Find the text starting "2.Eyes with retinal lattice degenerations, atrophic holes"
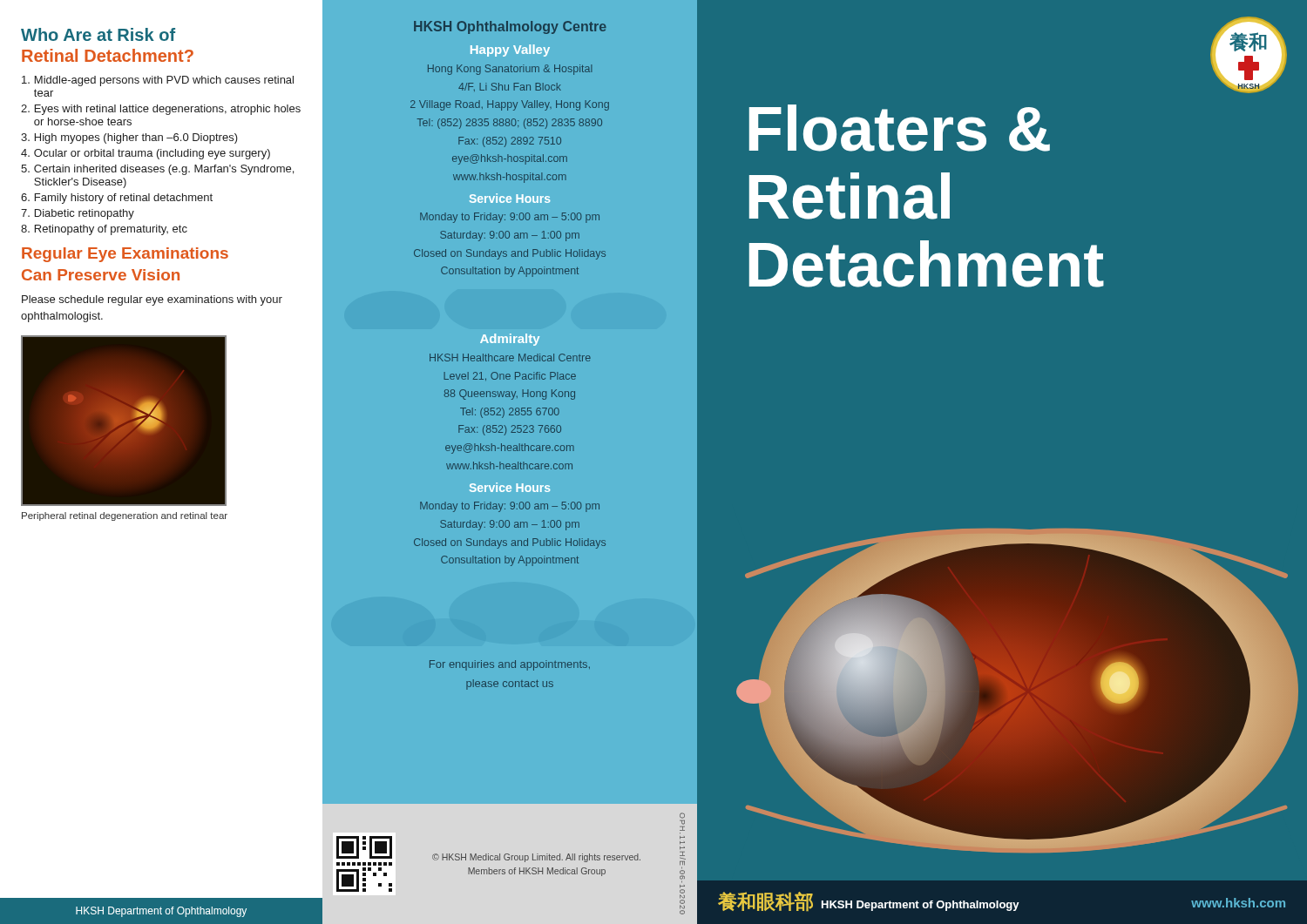Viewport: 1307px width, 924px height. (x=161, y=115)
